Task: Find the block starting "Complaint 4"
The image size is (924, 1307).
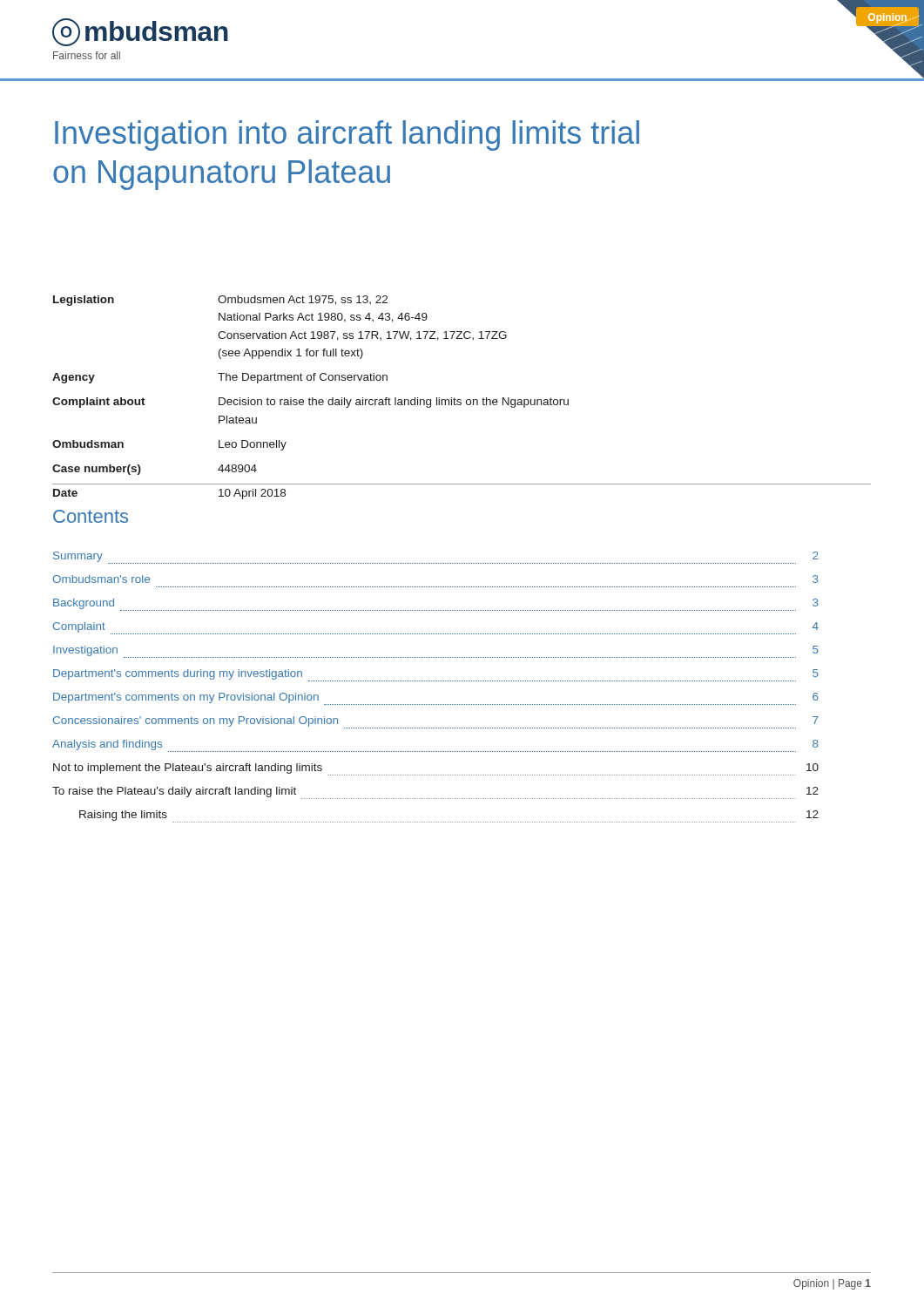Action: coord(435,626)
